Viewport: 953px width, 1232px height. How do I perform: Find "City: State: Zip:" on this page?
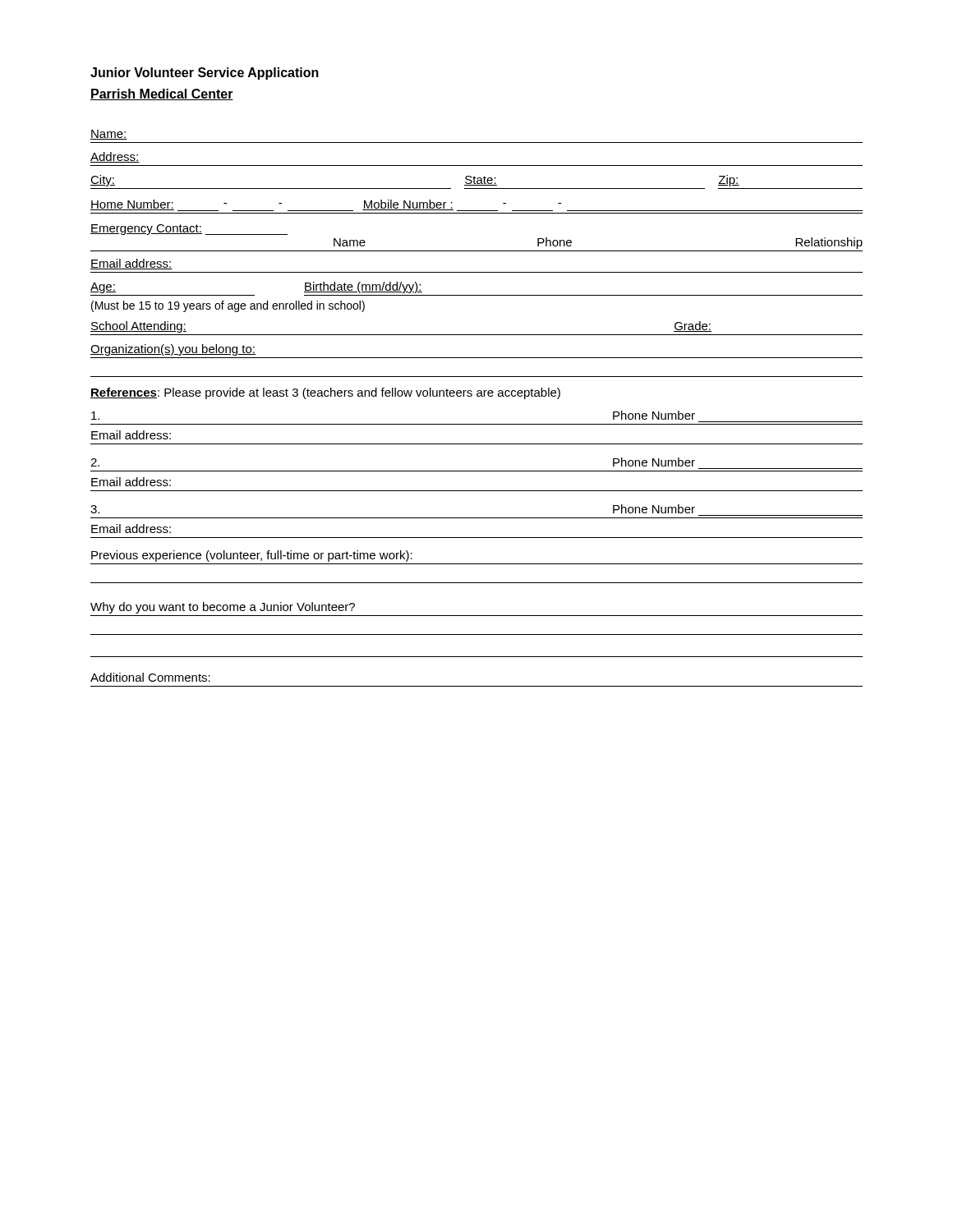coord(476,181)
